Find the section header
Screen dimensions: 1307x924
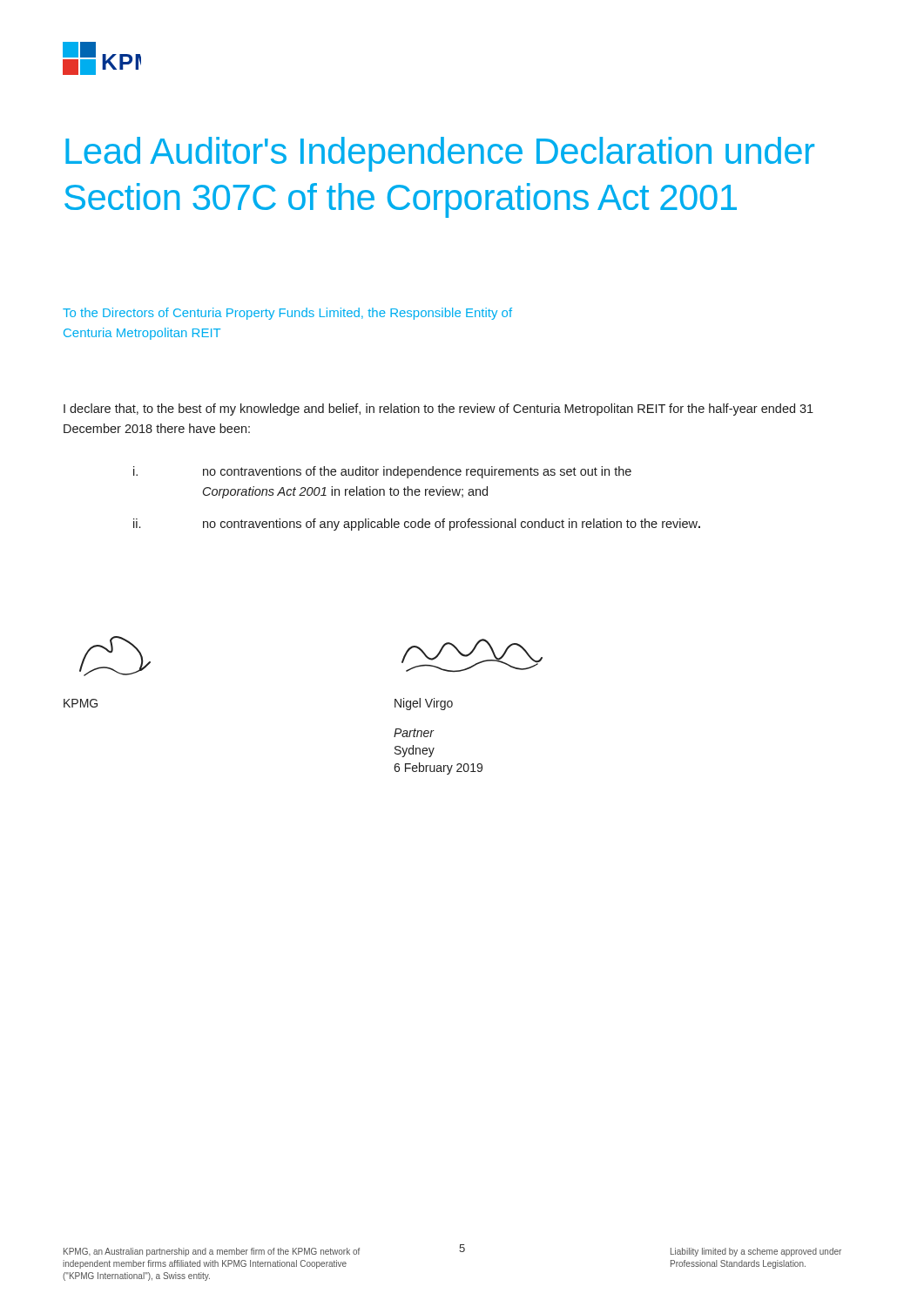click(287, 322)
